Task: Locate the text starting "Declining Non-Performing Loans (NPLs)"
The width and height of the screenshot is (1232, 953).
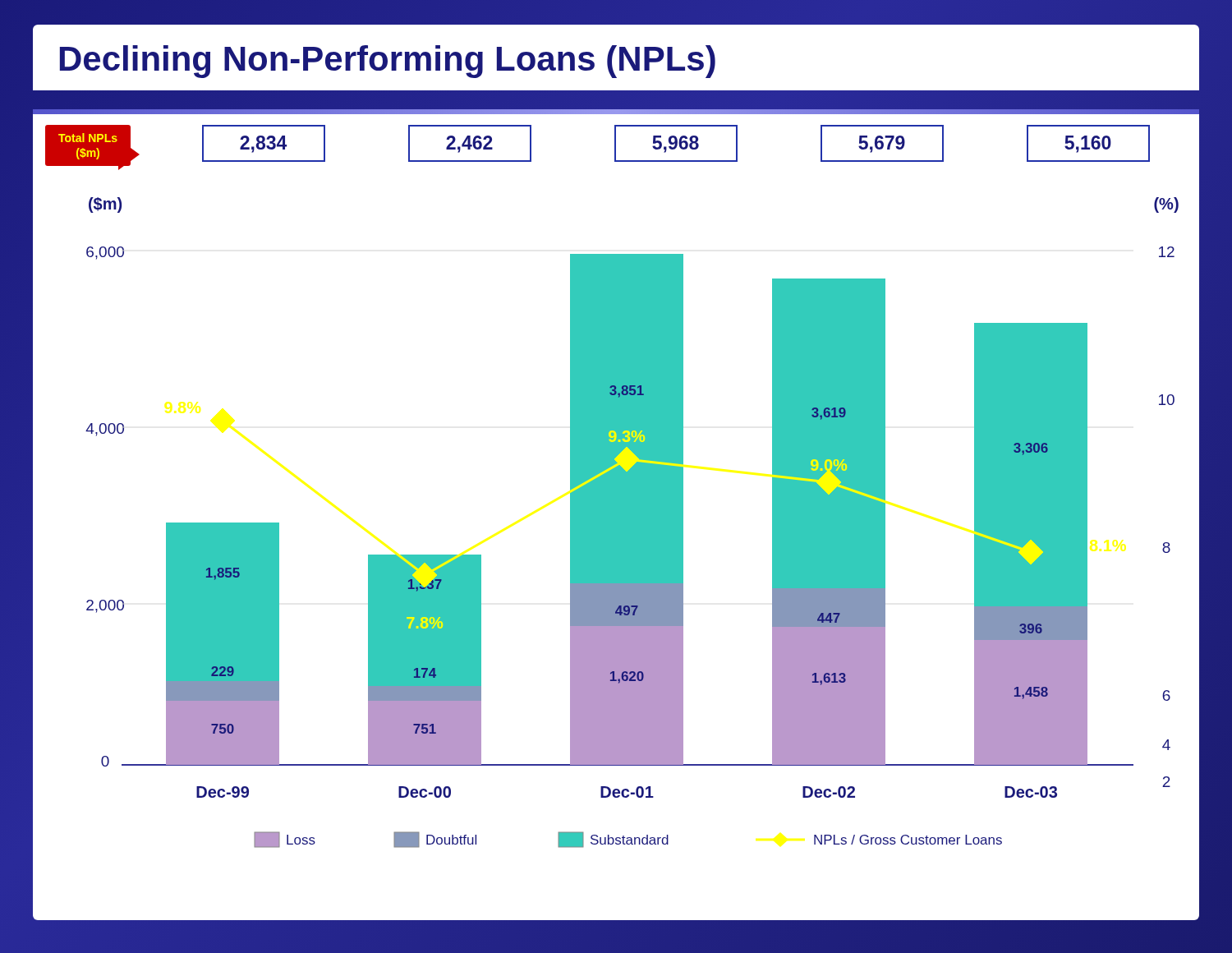Action: pos(616,59)
